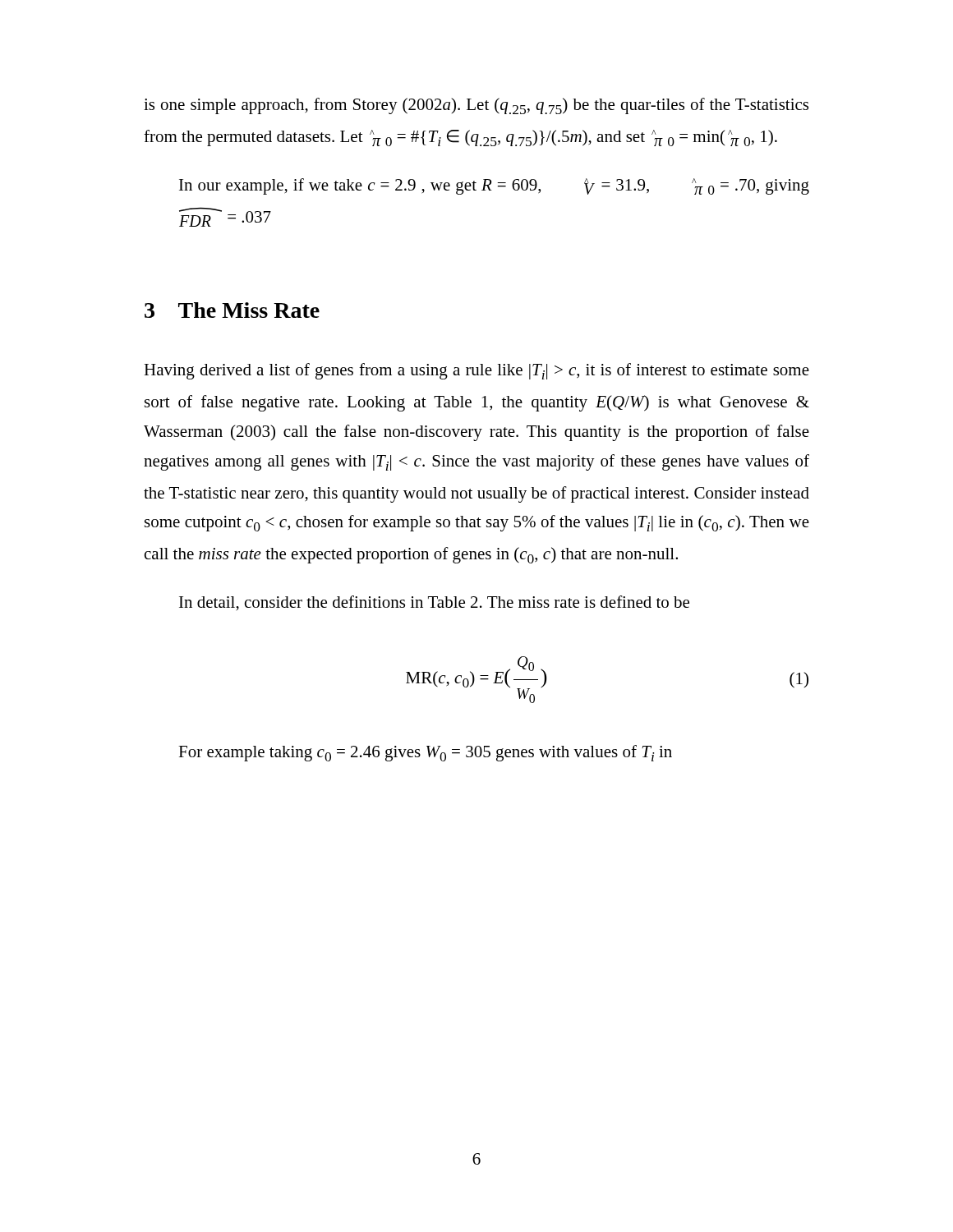
Task: Find the element starting "In our example, if we take"
Action: pos(494,186)
